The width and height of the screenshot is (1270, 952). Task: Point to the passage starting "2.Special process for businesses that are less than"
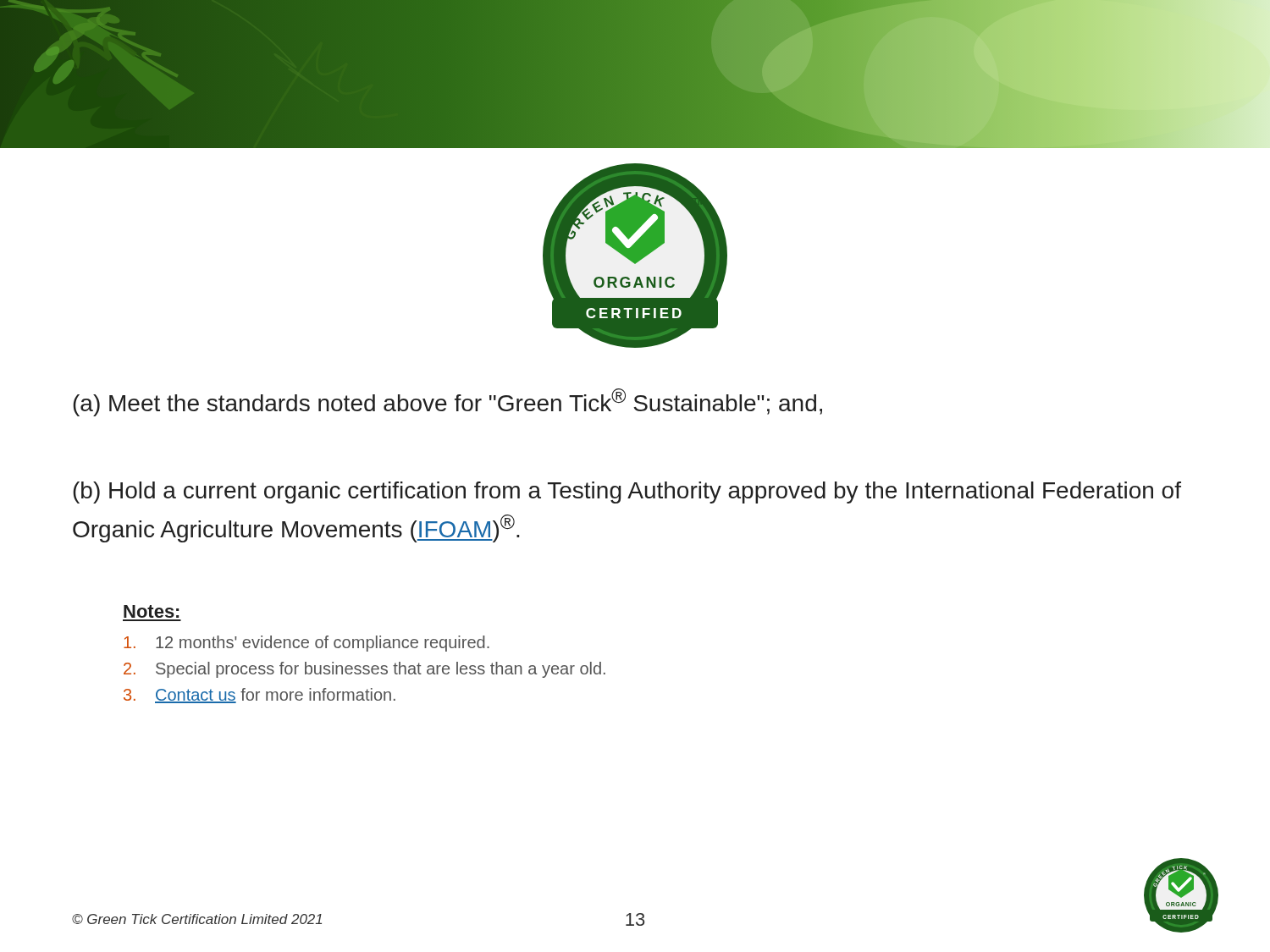pyautogui.click(x=365, y=669)
